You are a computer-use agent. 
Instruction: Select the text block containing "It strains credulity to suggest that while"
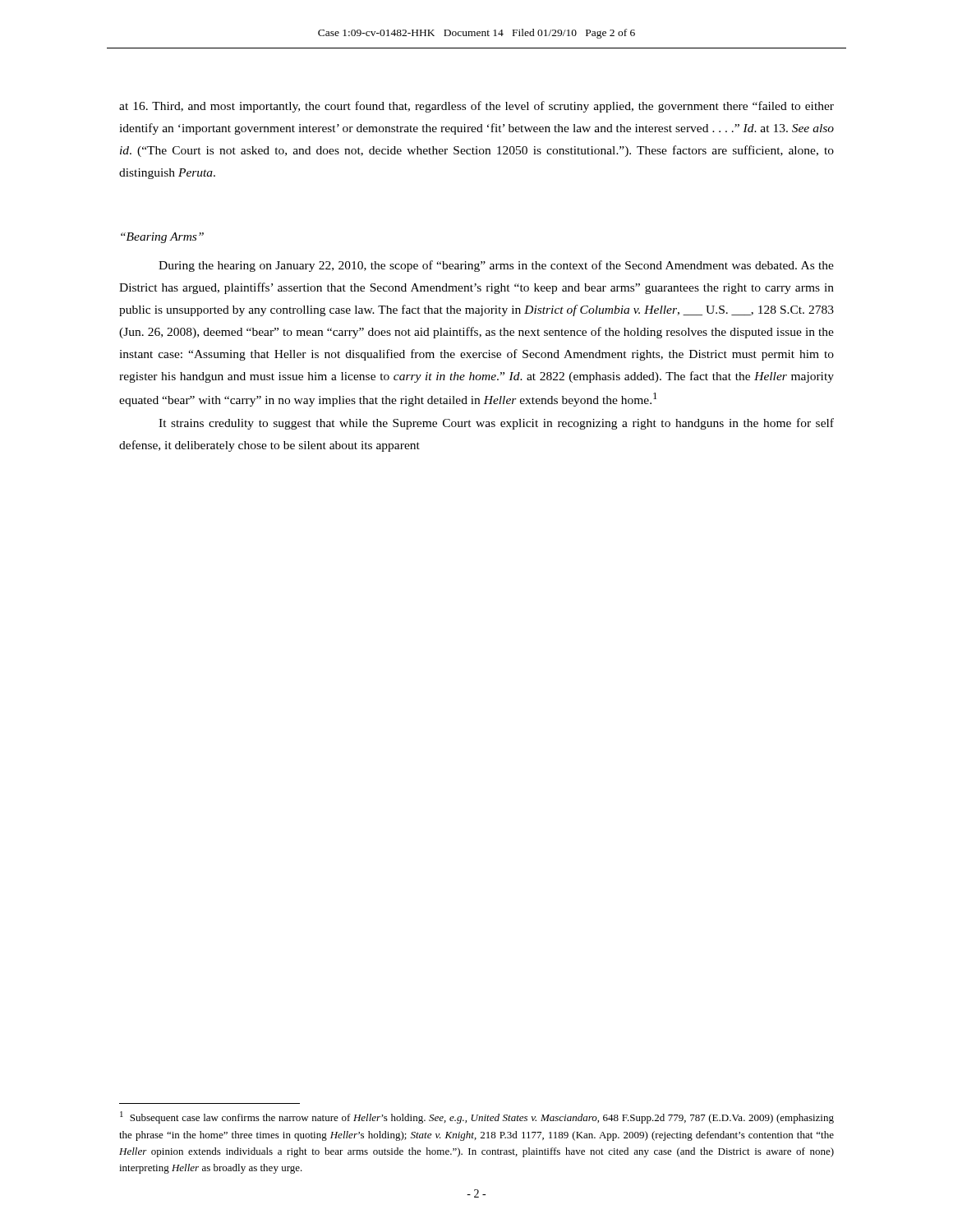click(x=476, y=433)
